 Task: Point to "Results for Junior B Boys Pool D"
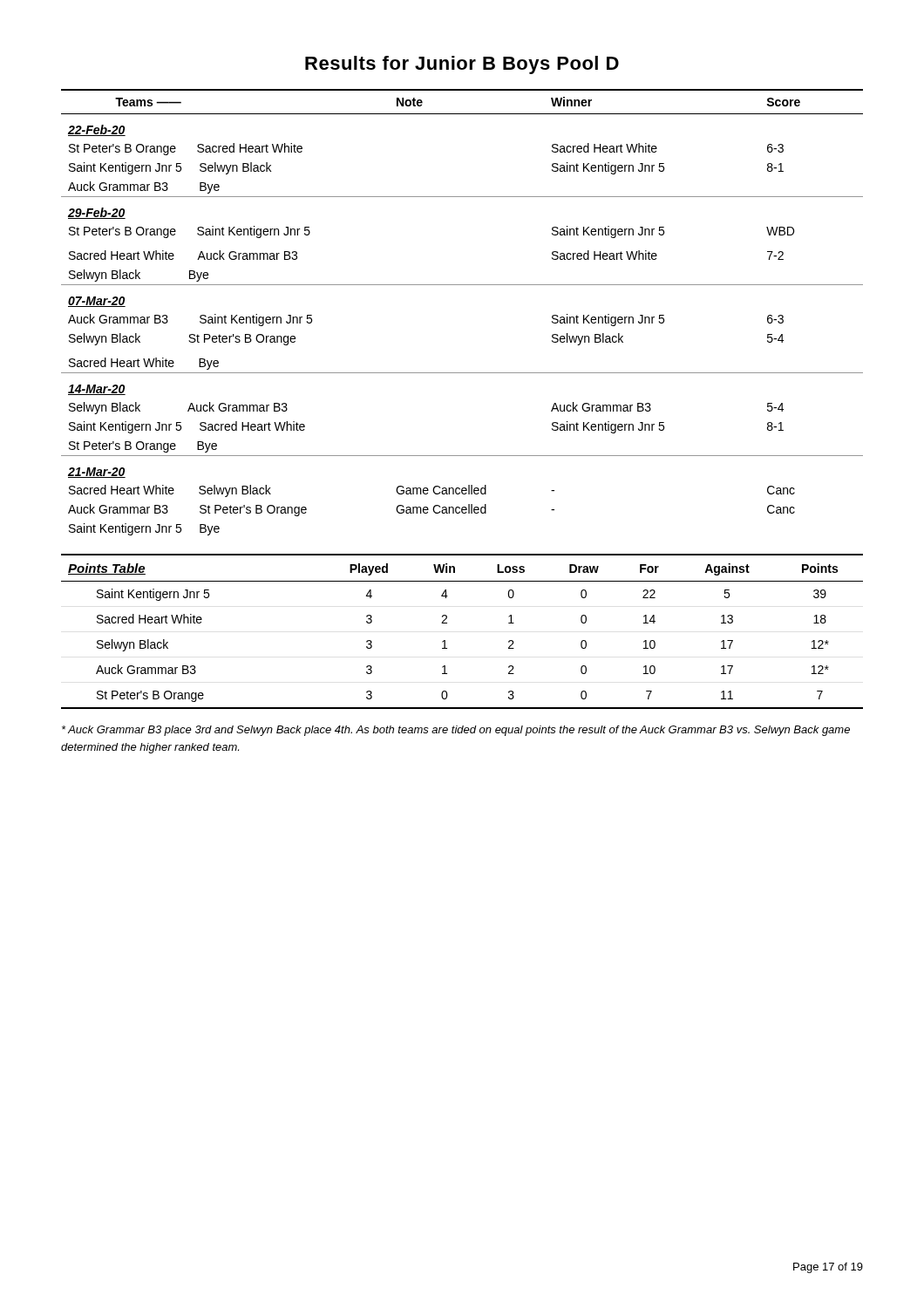click(x=462, y=63)
